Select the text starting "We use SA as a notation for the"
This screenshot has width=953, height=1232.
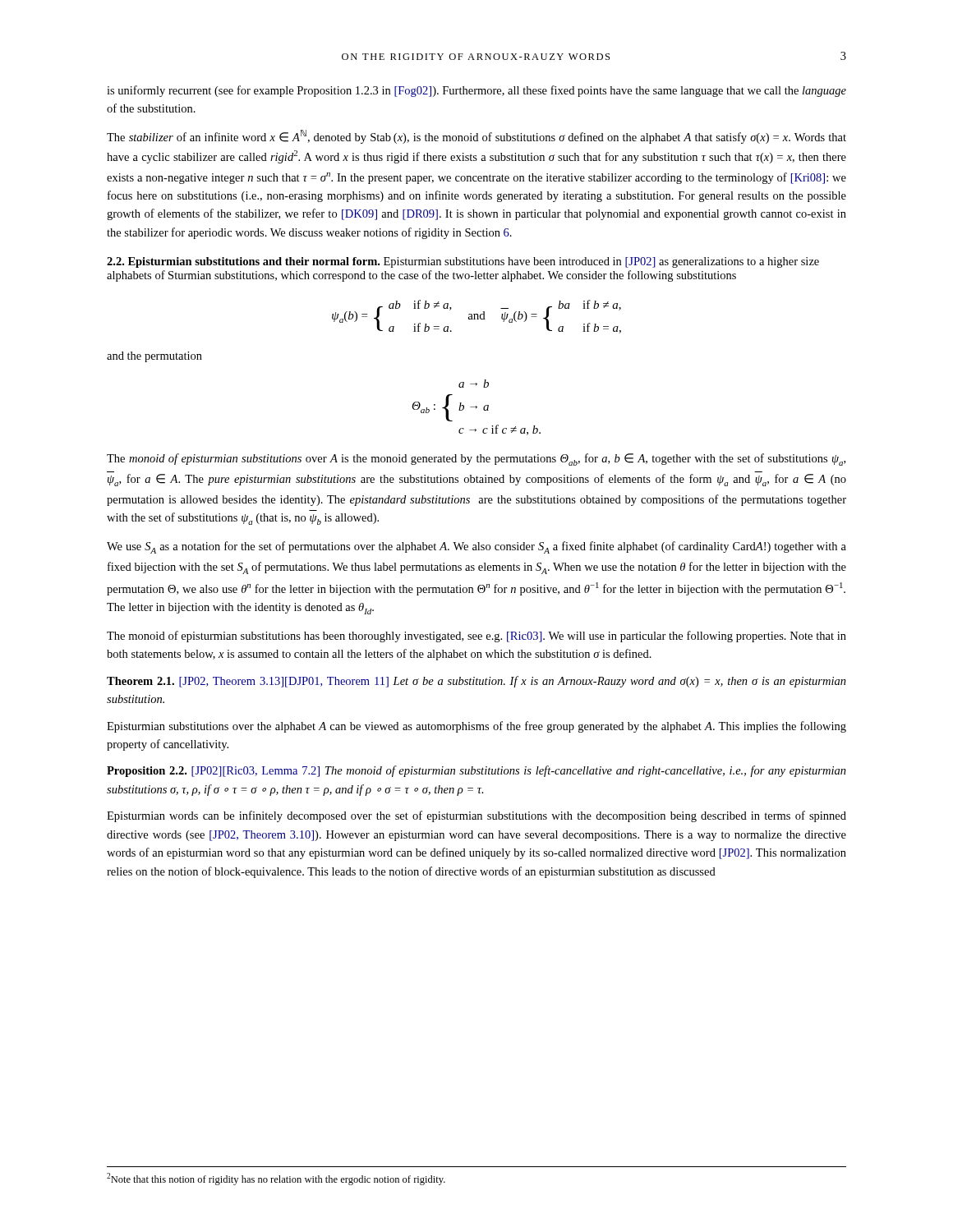click(x=476, y=578)
